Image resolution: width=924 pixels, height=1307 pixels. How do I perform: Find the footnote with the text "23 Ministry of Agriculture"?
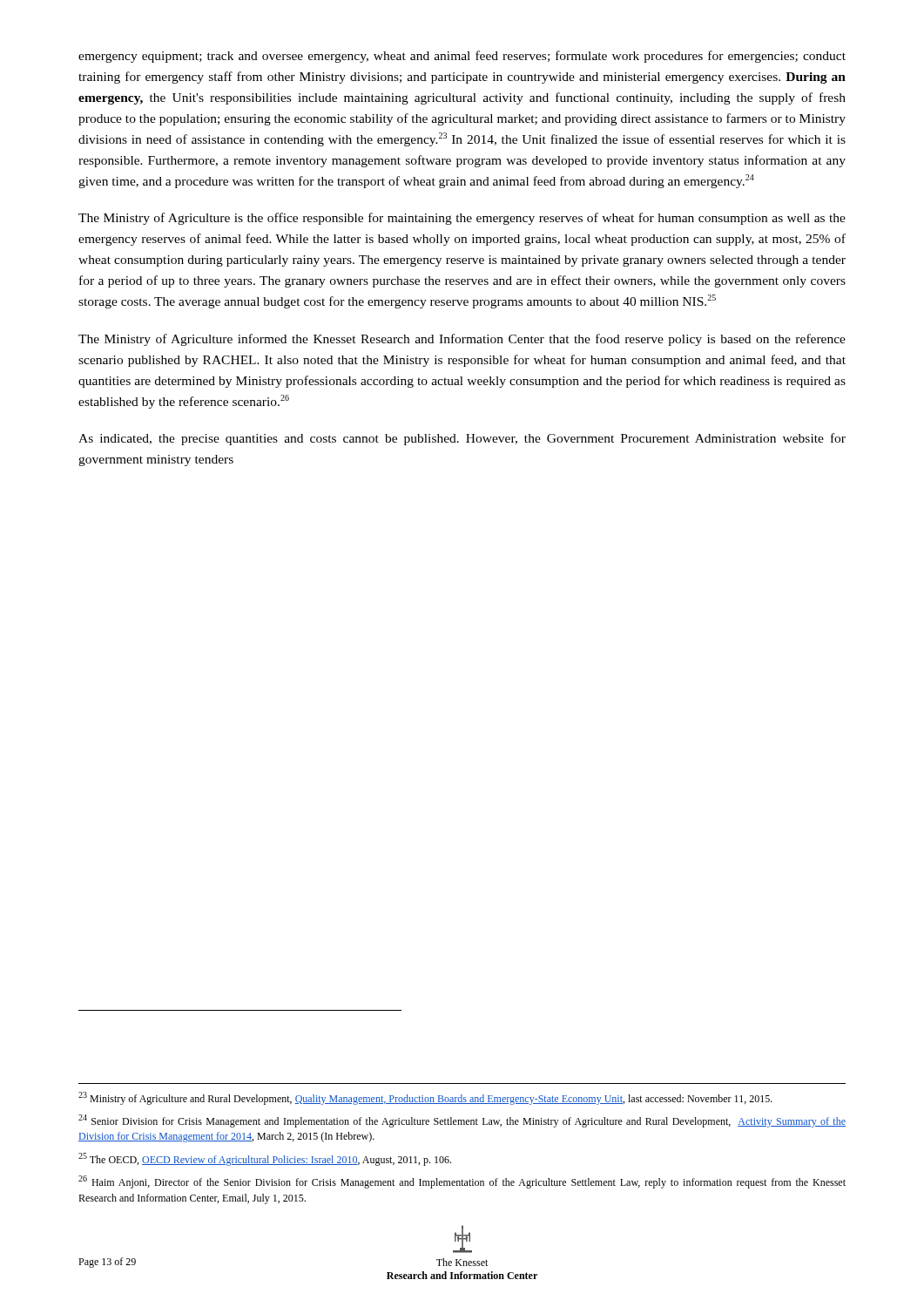coord(426,1097)
